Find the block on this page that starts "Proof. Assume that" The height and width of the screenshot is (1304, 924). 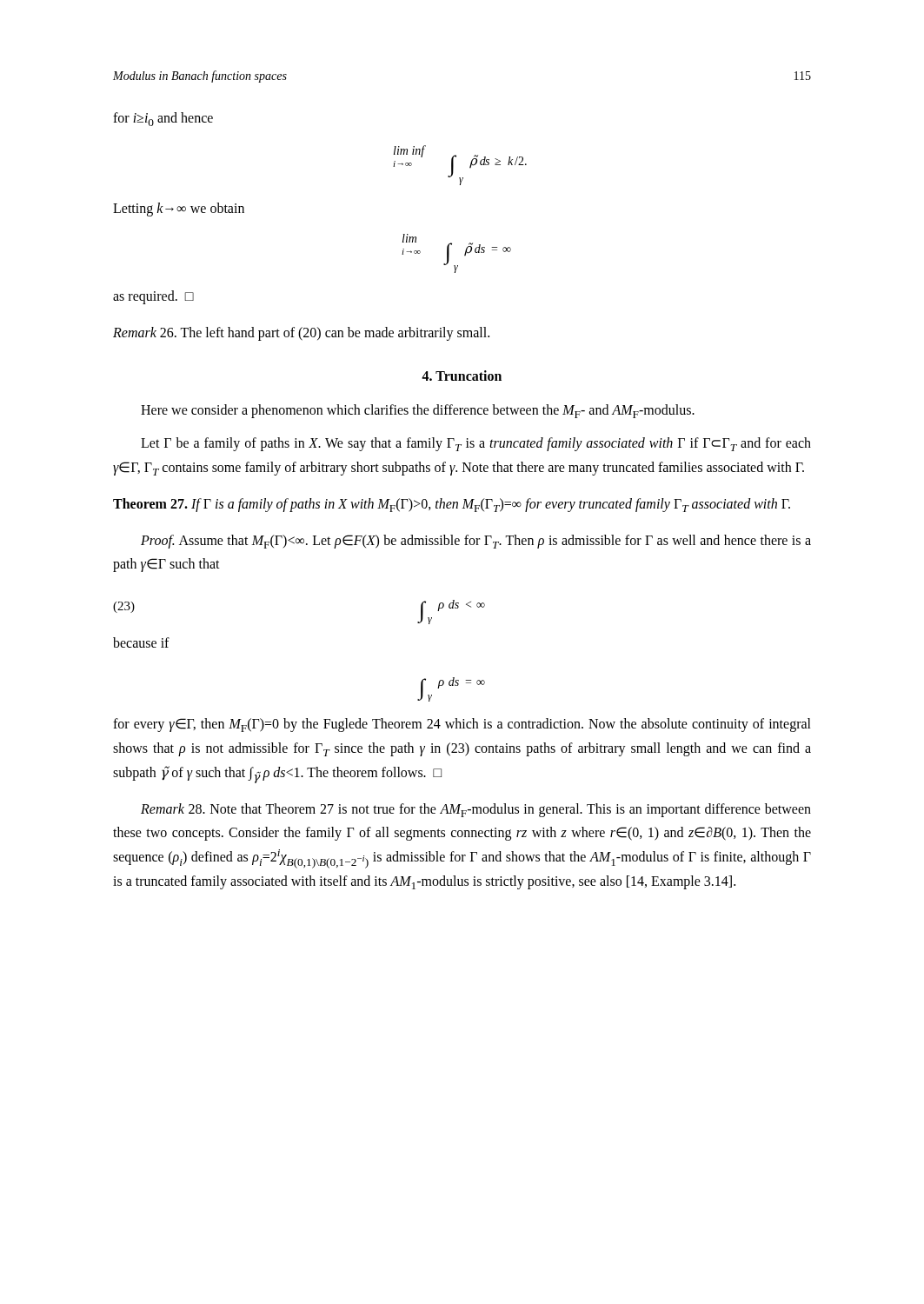(x=462, y=553)
